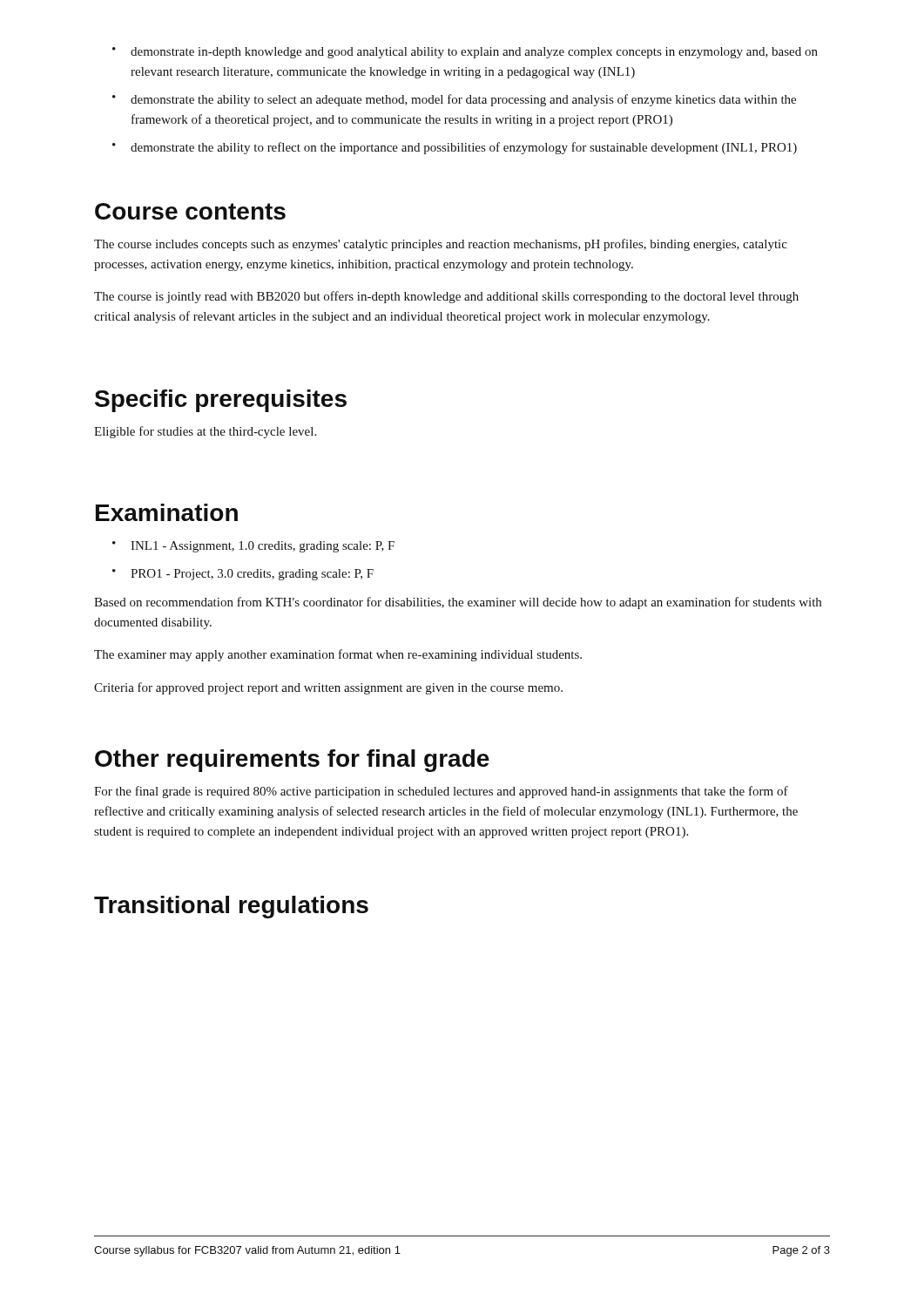Locate the text starting "Transitional regulations"
Viewport: 924px width, 1307px height.
[x=232, y=904]
